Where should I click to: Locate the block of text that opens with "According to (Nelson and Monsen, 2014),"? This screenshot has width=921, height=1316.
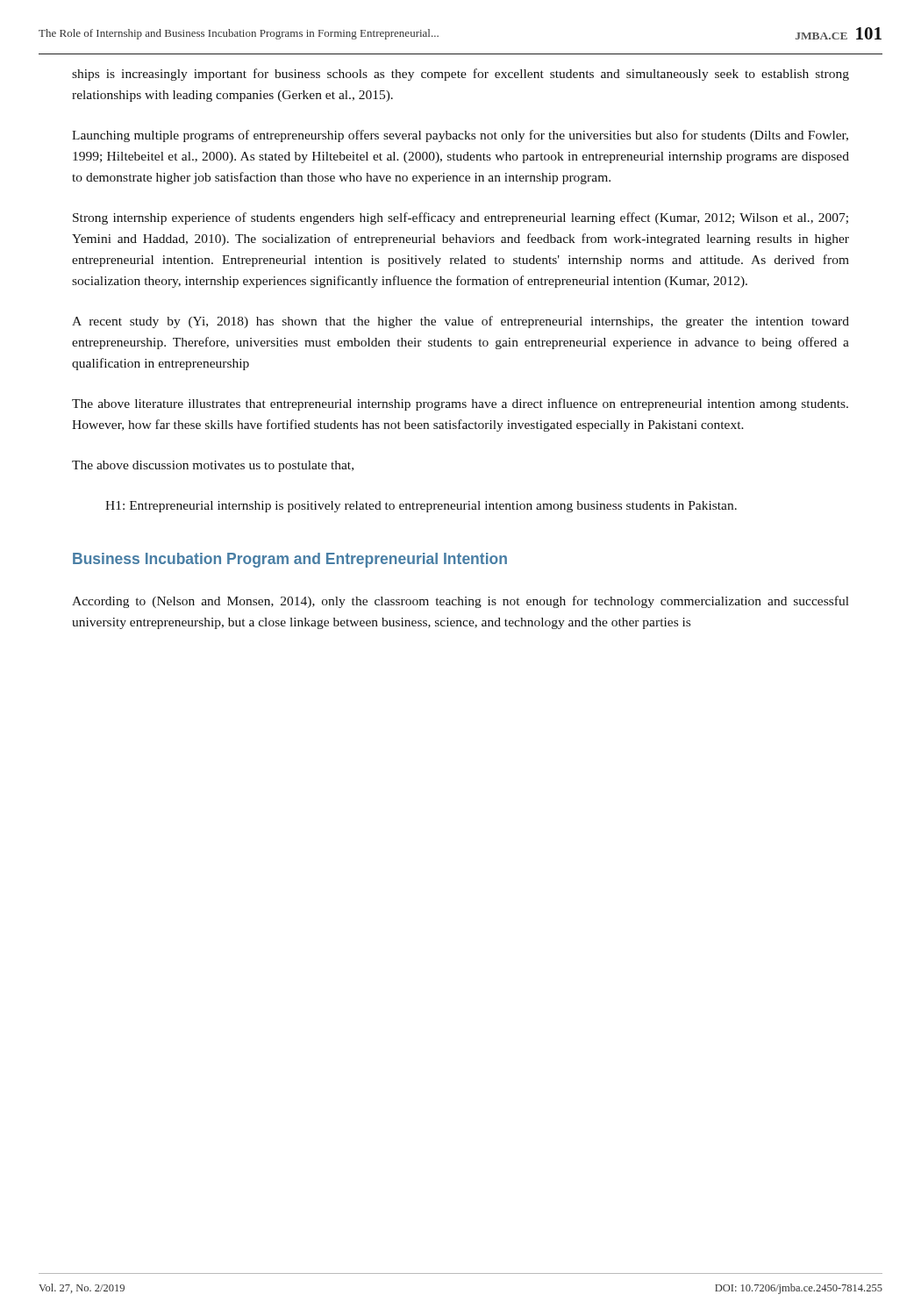point(460,611)
